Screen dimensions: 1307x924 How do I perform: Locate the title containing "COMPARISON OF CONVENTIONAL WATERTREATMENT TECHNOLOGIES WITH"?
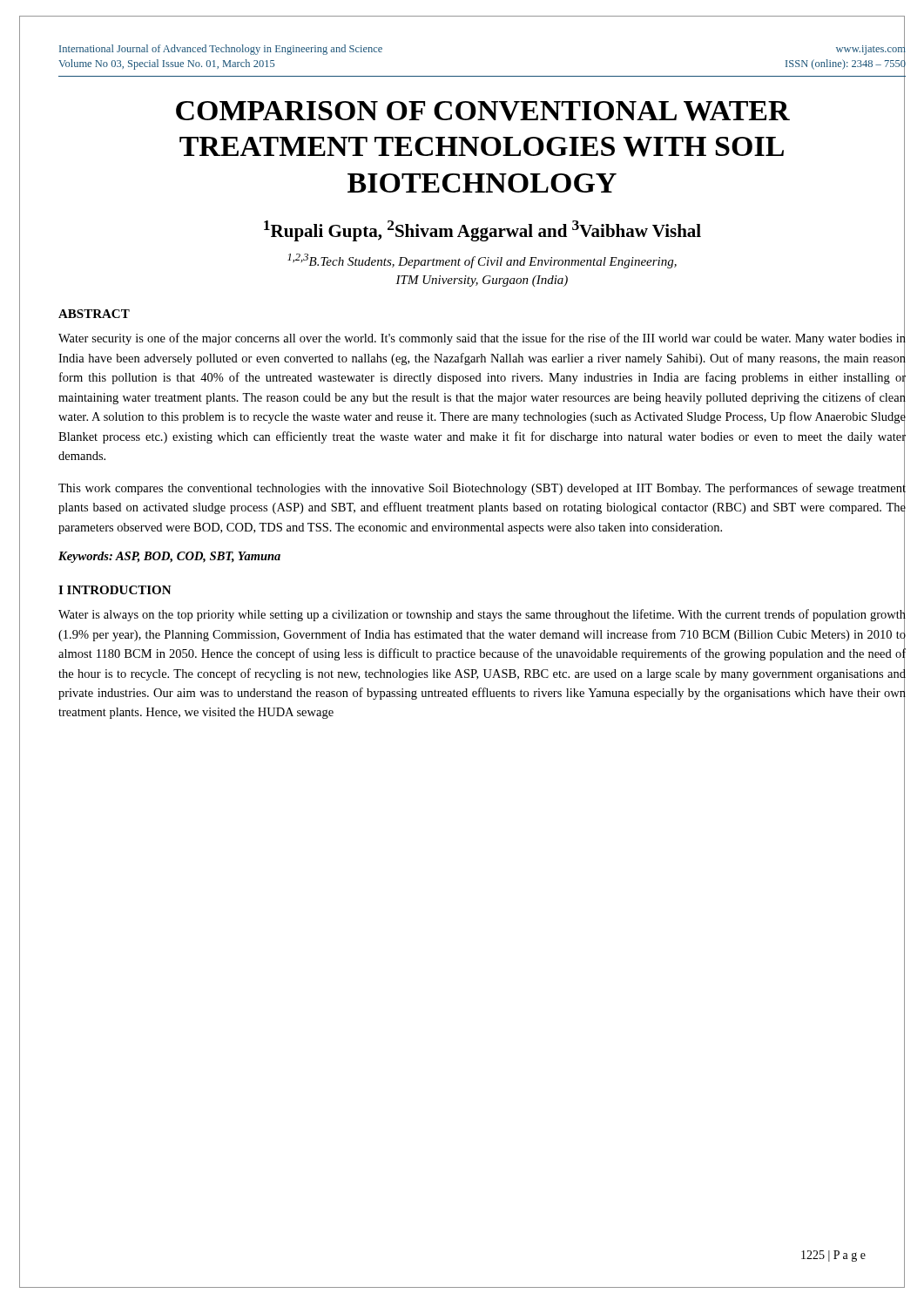[x=482, y=147]
